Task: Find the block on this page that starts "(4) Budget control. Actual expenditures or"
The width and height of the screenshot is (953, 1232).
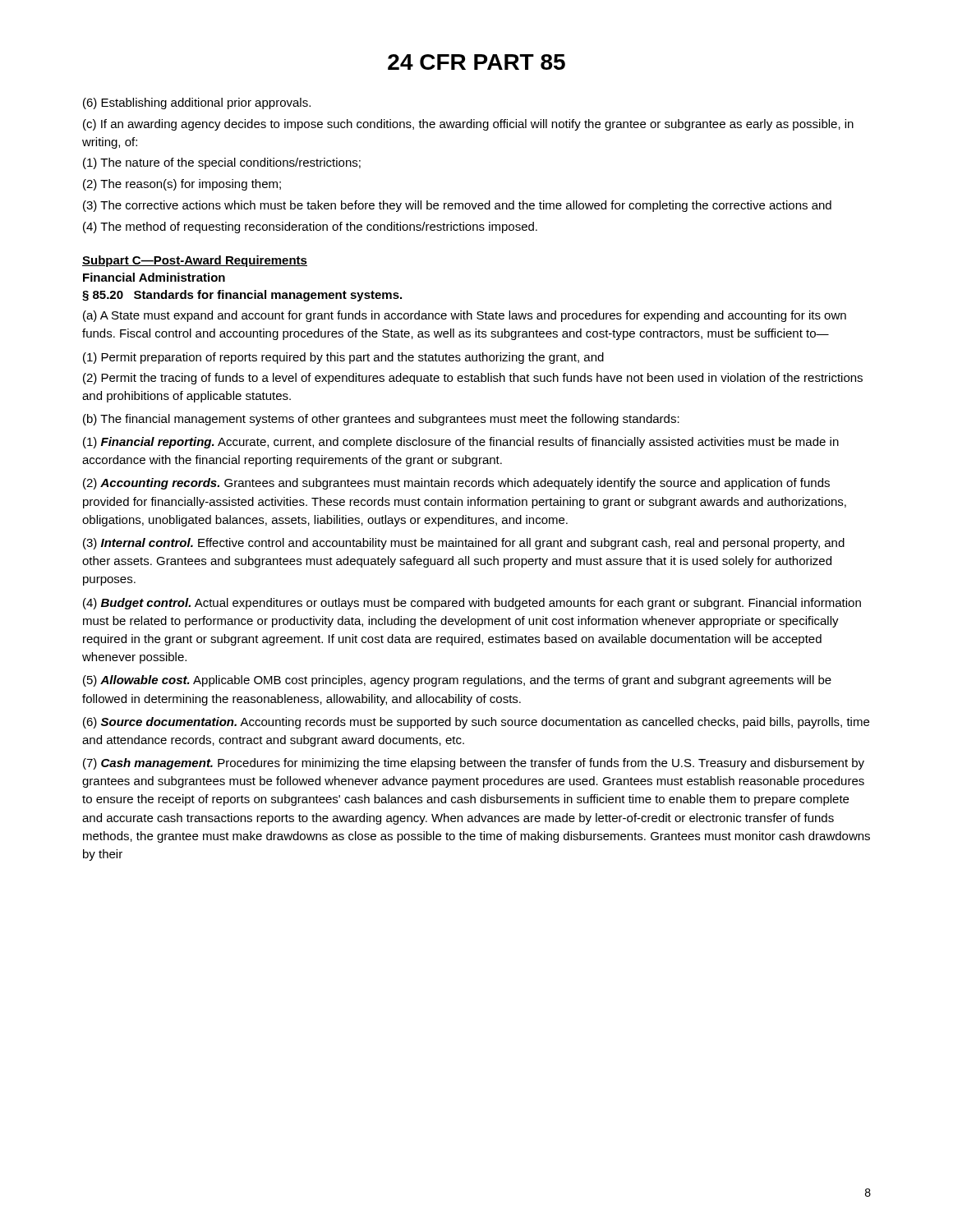Action: pyautogui.click(x=472, y=629)
